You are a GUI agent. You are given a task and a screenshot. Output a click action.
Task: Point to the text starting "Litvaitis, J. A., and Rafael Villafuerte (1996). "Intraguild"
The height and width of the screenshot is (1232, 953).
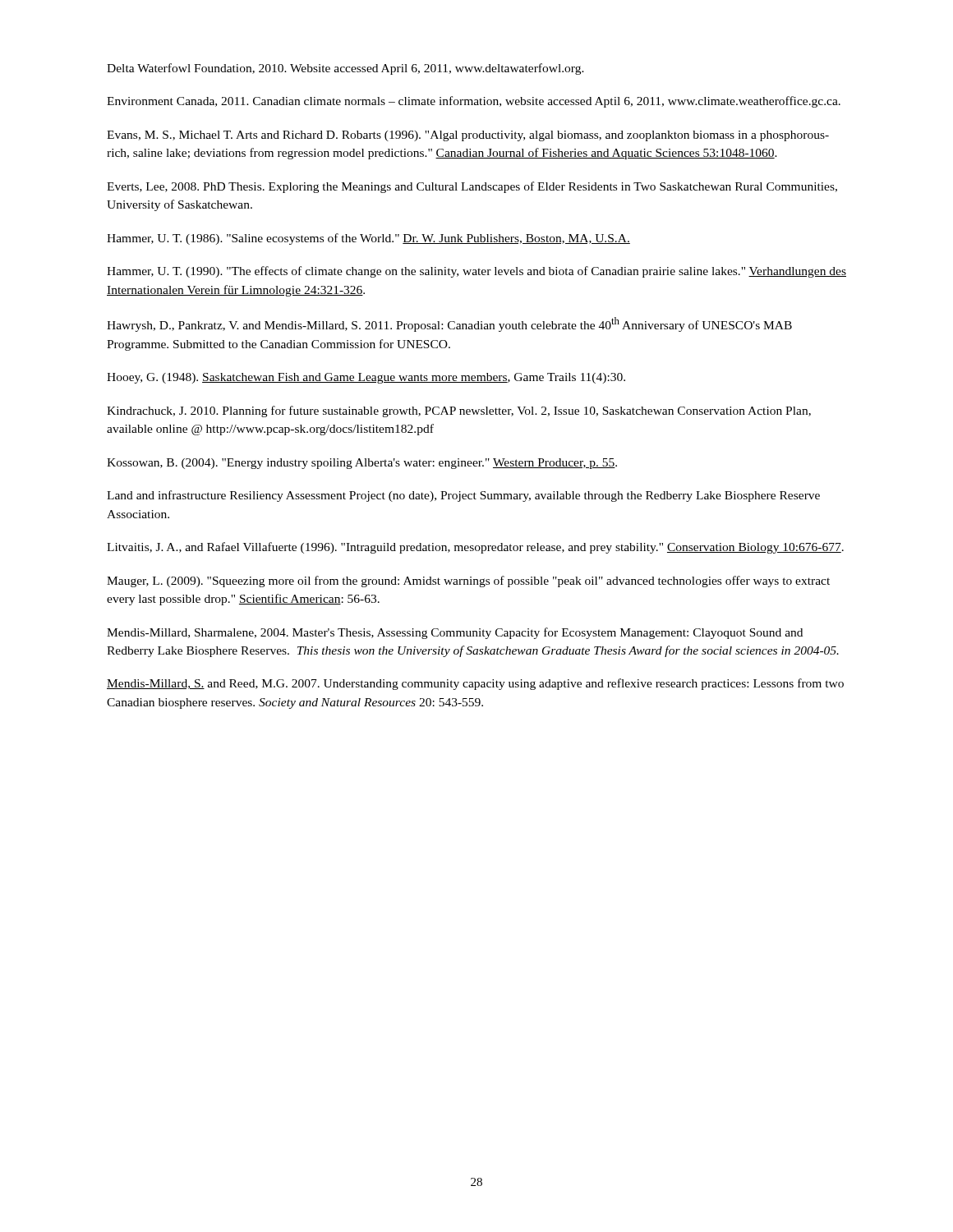(x=476, y=547)
